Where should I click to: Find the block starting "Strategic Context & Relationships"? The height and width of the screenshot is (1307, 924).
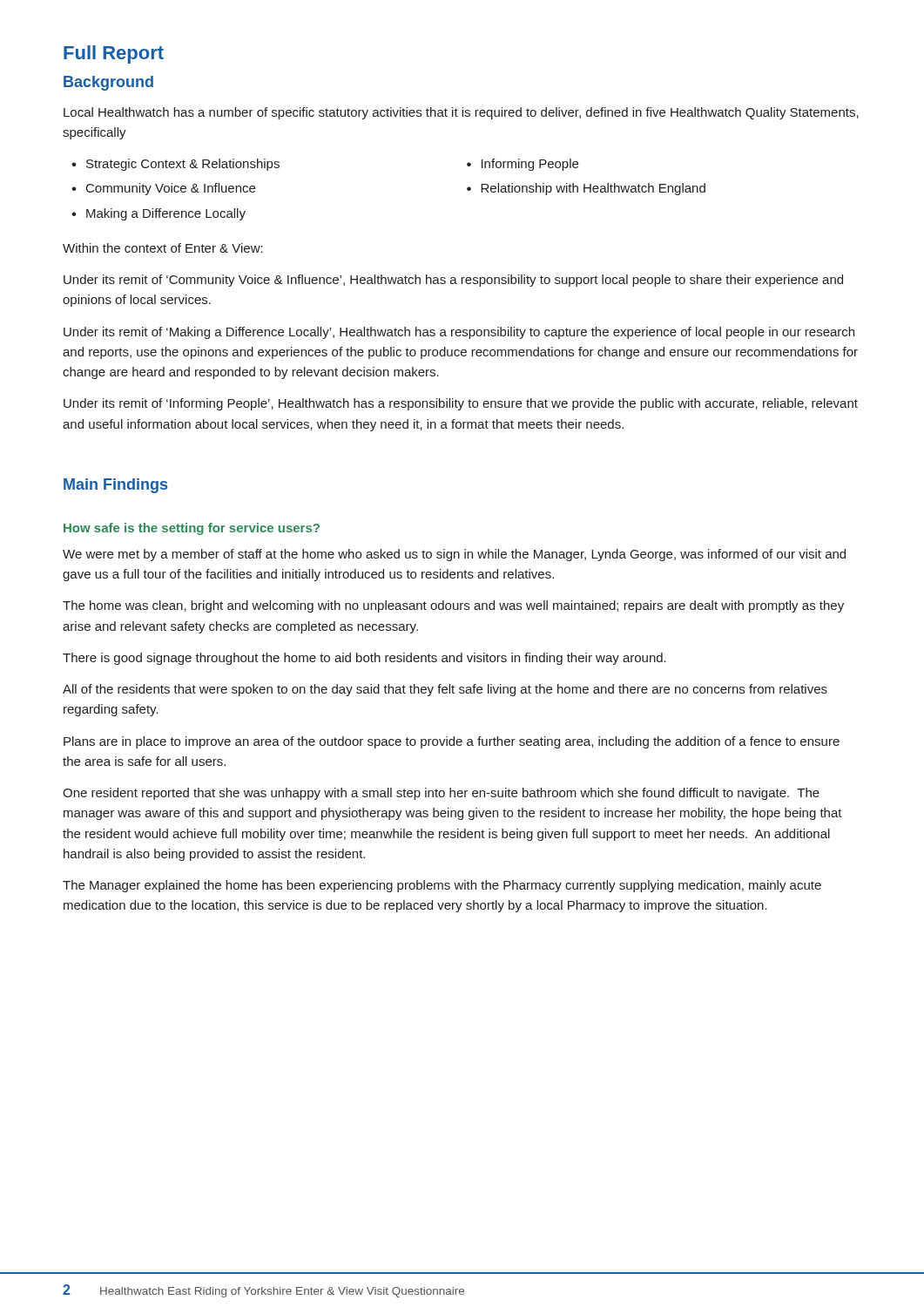(269, 164)
